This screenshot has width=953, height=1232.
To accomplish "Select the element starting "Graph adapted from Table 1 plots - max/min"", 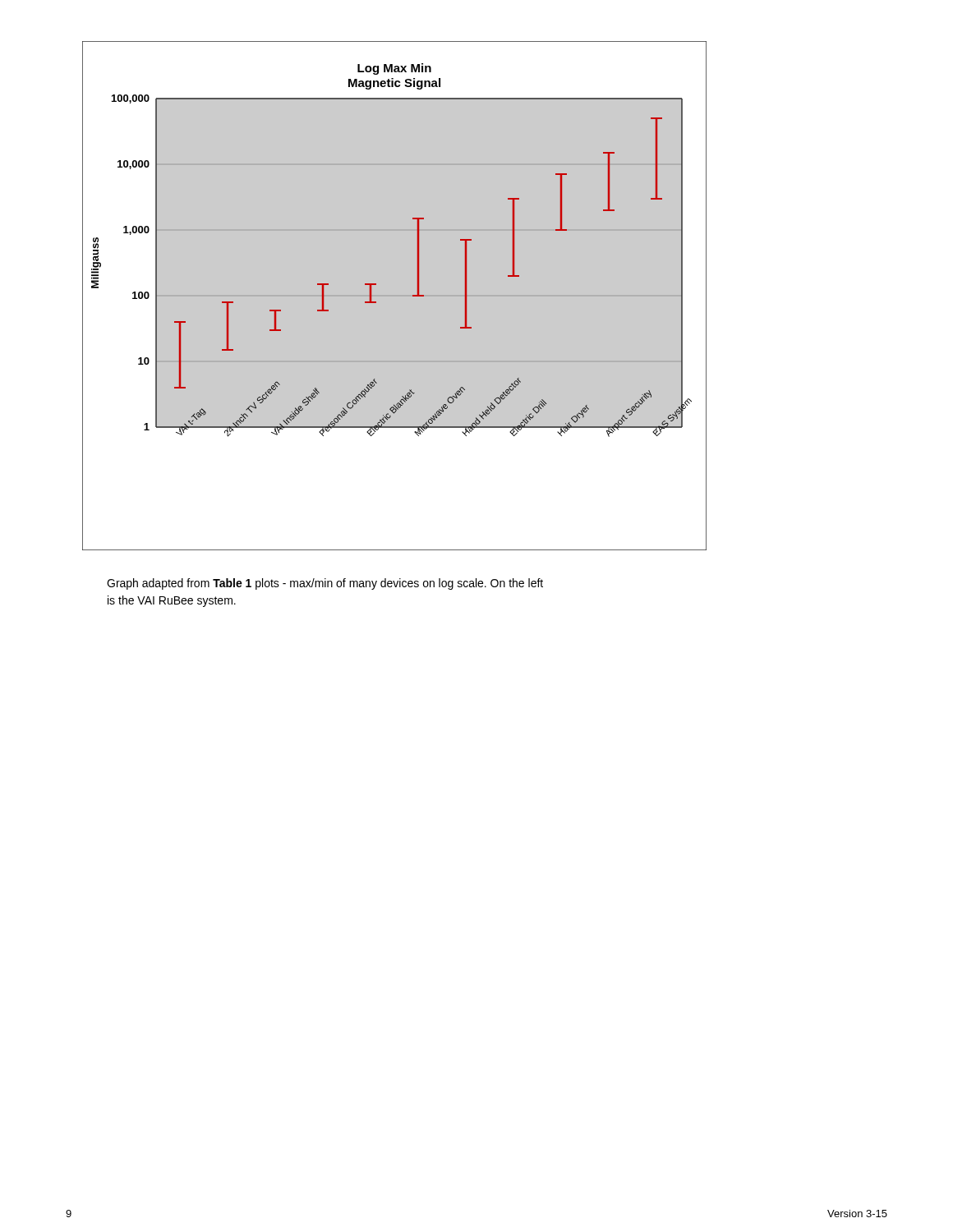I will 325,592.
